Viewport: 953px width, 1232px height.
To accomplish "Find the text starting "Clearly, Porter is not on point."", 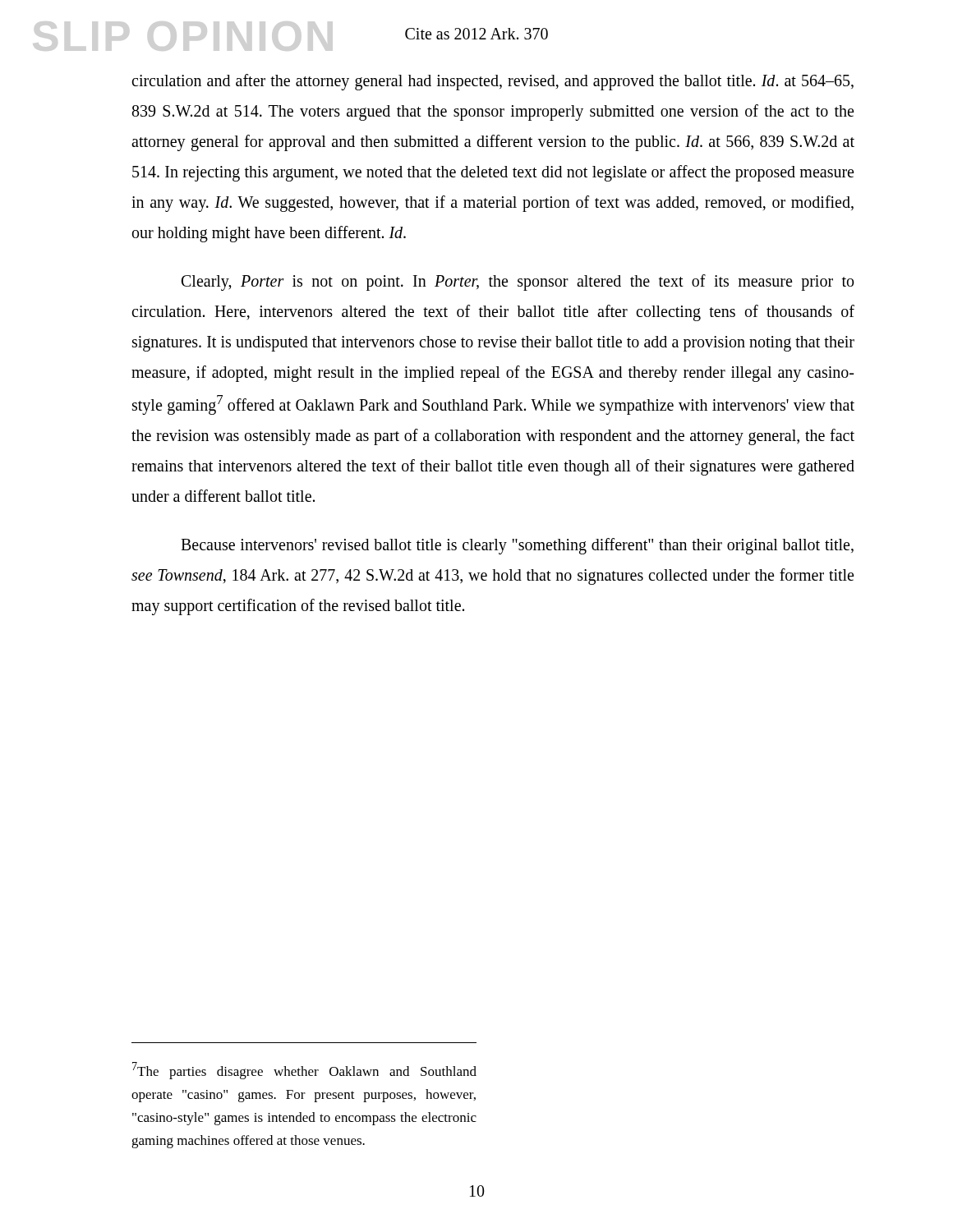I will (493, 389).
